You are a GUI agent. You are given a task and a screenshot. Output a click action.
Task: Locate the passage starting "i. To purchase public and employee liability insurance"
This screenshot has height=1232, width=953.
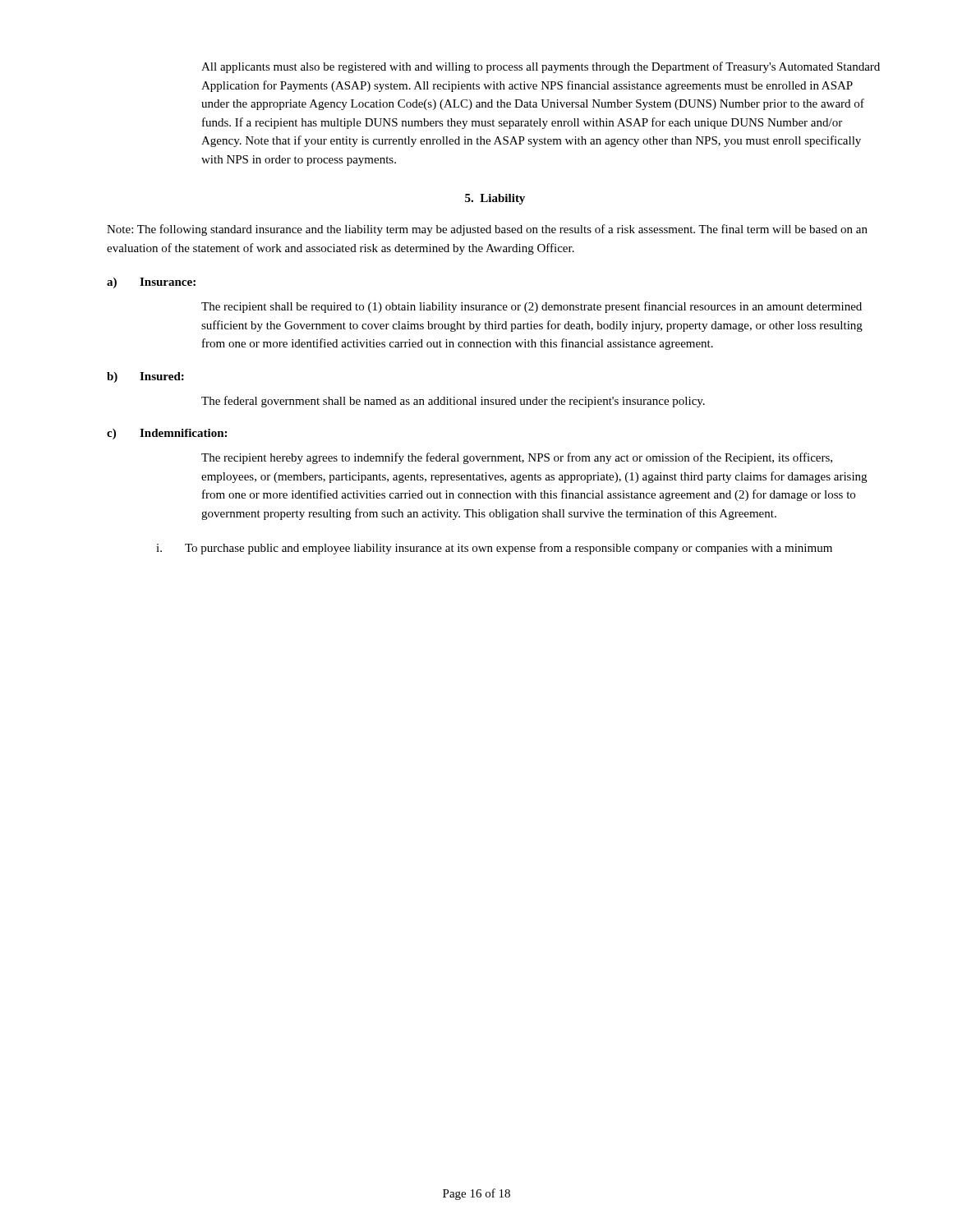tap(520, 548)
